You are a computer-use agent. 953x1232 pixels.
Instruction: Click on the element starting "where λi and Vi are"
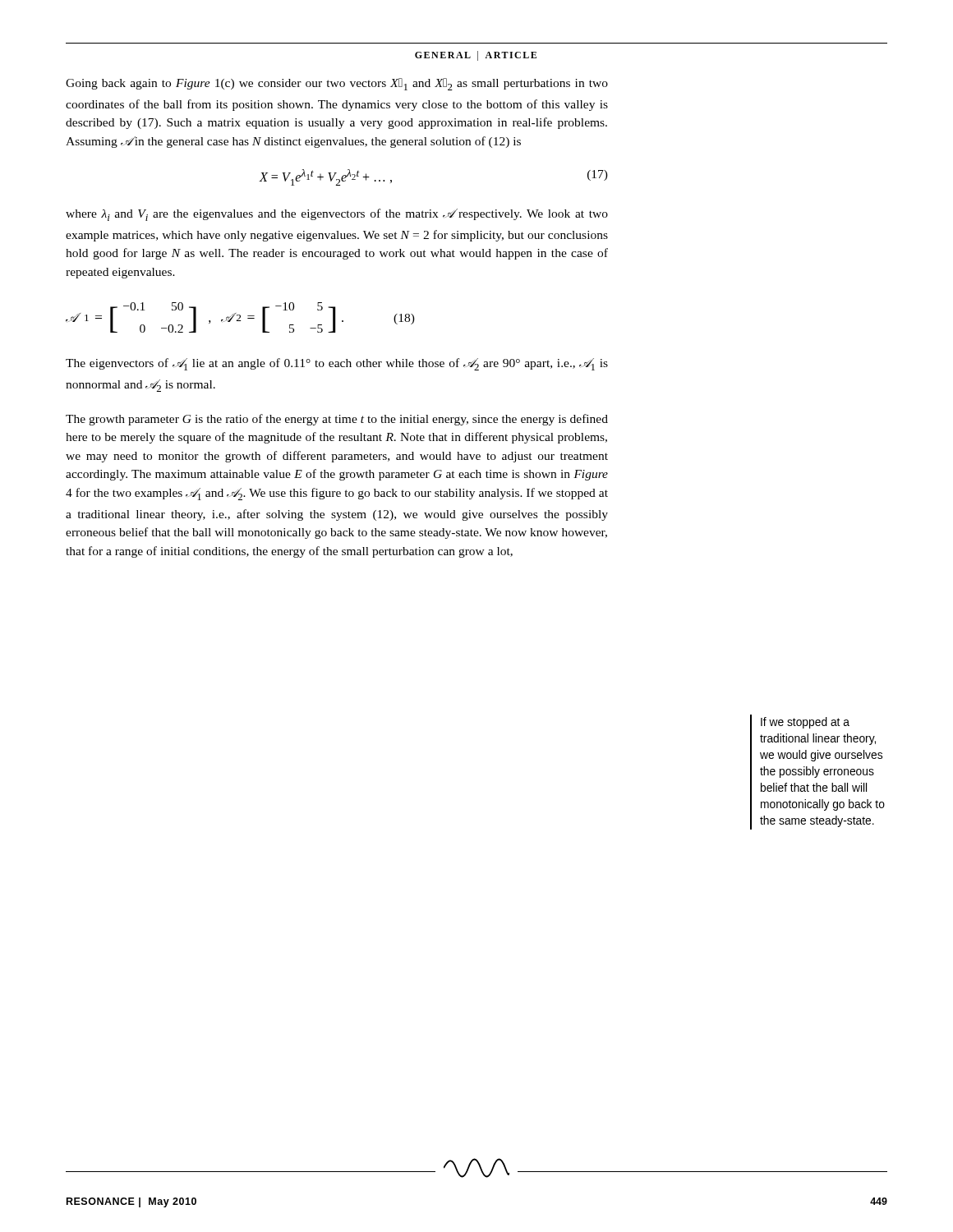[x=337, y=242]
